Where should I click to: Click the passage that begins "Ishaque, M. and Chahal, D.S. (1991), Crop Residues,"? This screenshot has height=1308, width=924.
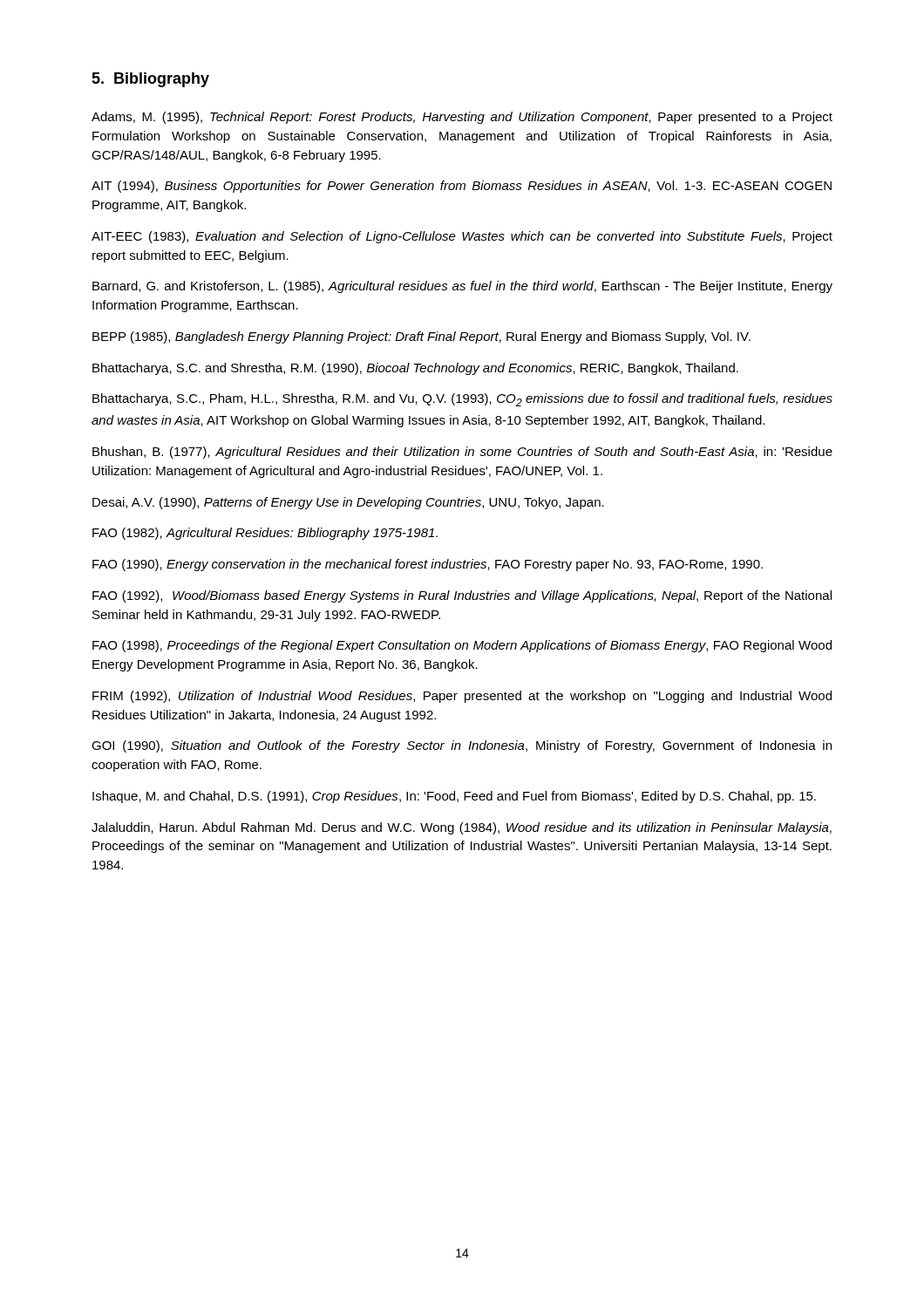tap(454, 796)
